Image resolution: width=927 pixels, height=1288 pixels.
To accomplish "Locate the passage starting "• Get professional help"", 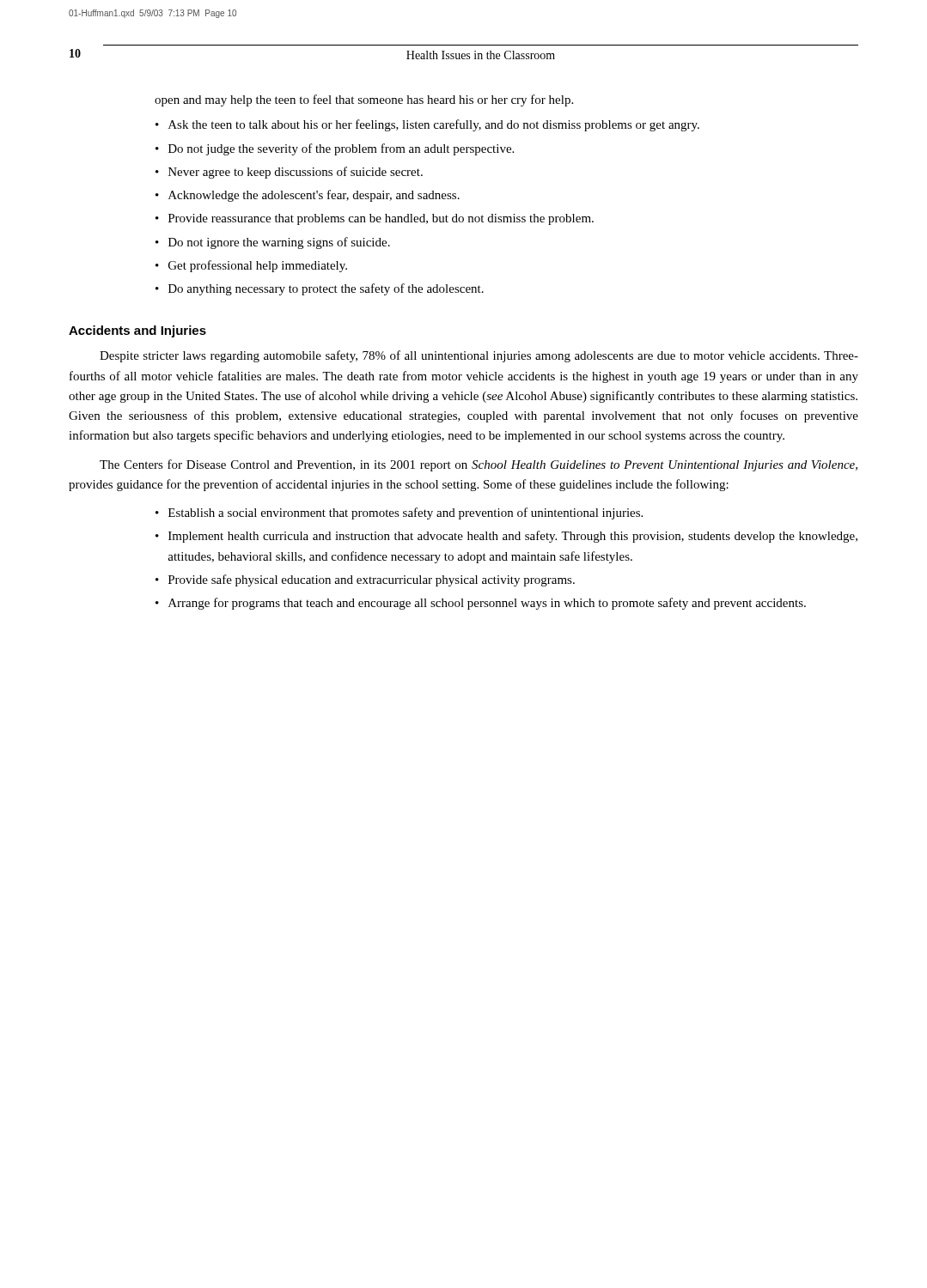I will [251, 266].
